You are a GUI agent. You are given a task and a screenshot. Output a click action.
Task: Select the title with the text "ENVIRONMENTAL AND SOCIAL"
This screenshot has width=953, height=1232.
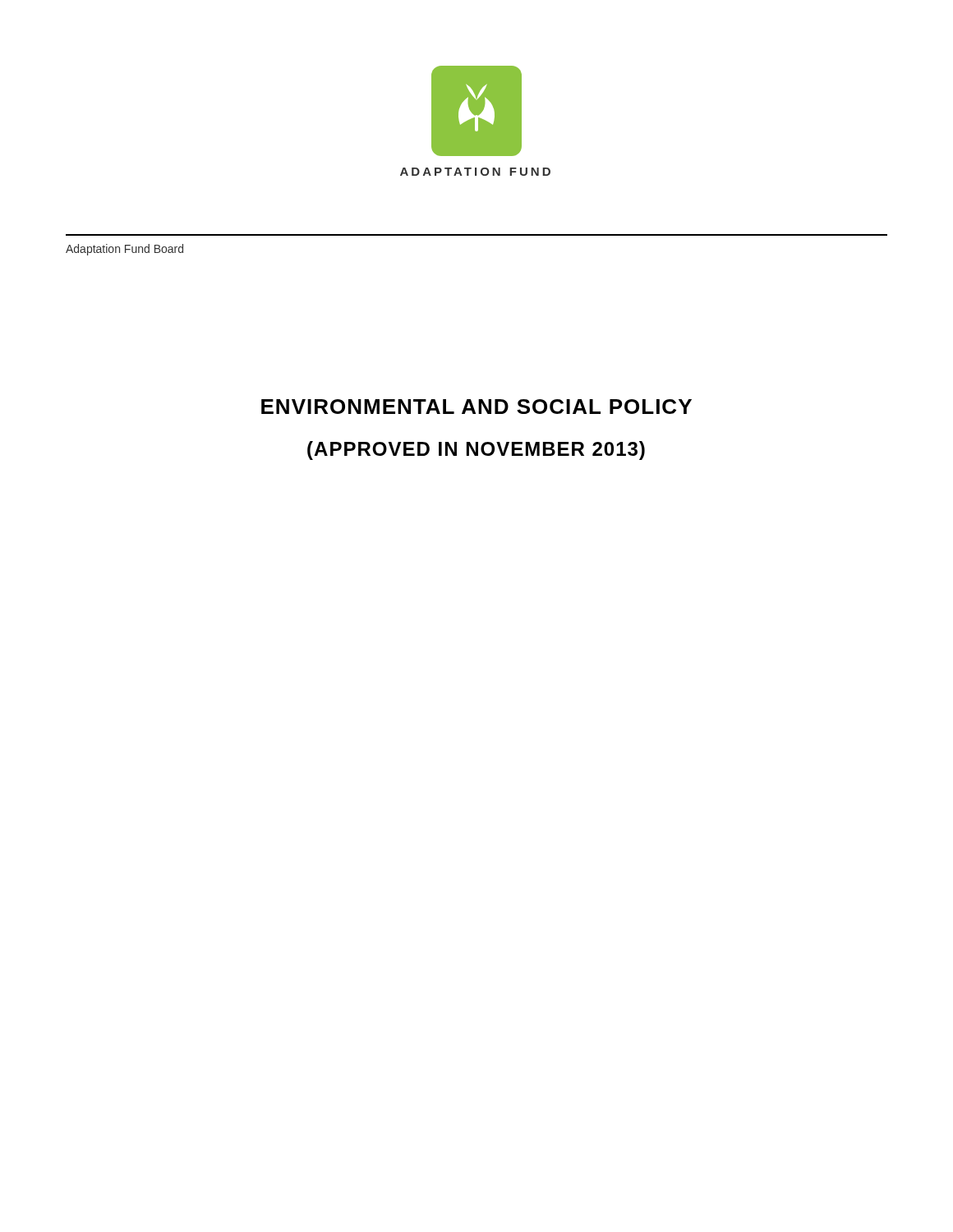[x=476, y=407]
